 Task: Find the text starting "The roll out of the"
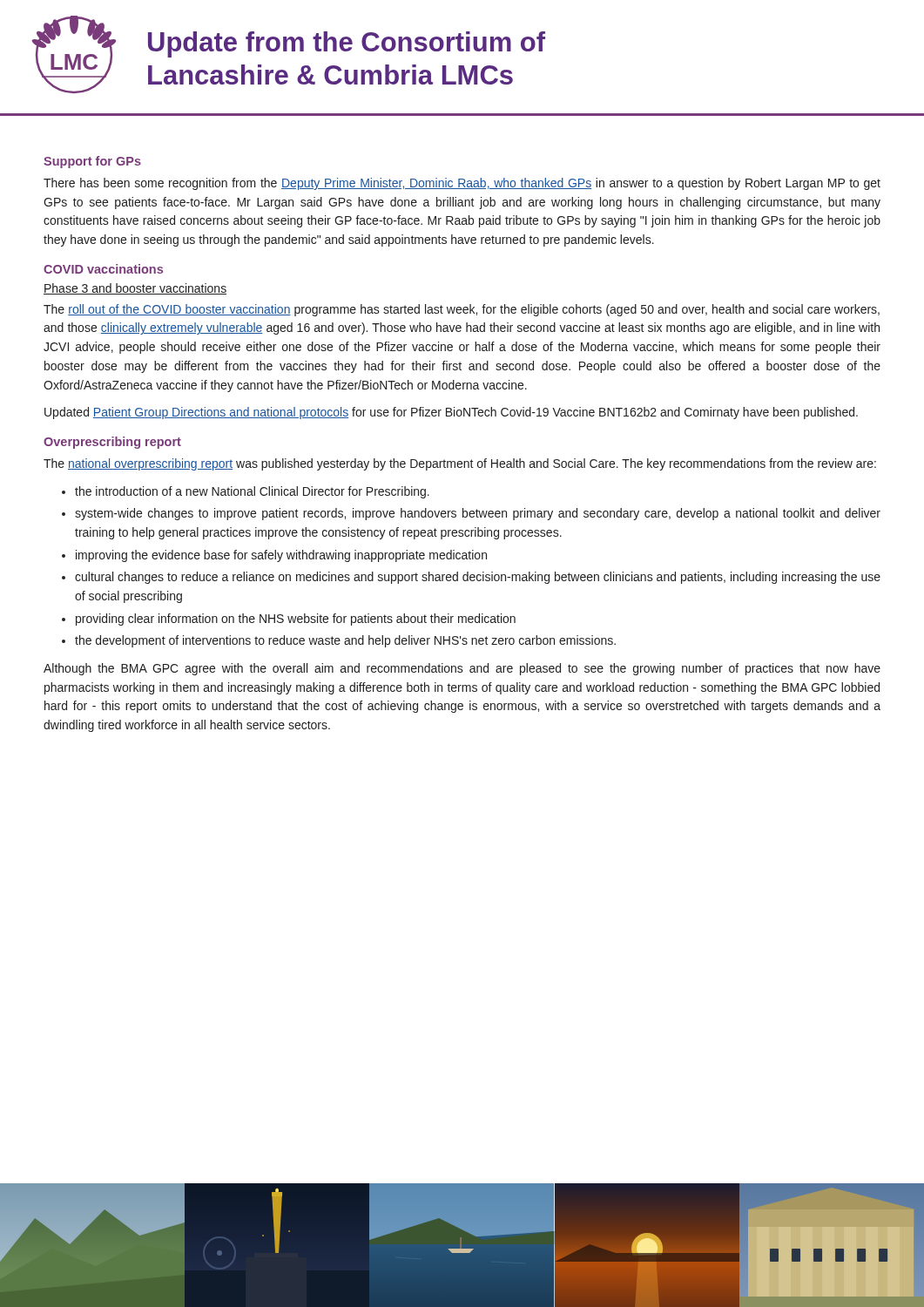coord(462,347)
